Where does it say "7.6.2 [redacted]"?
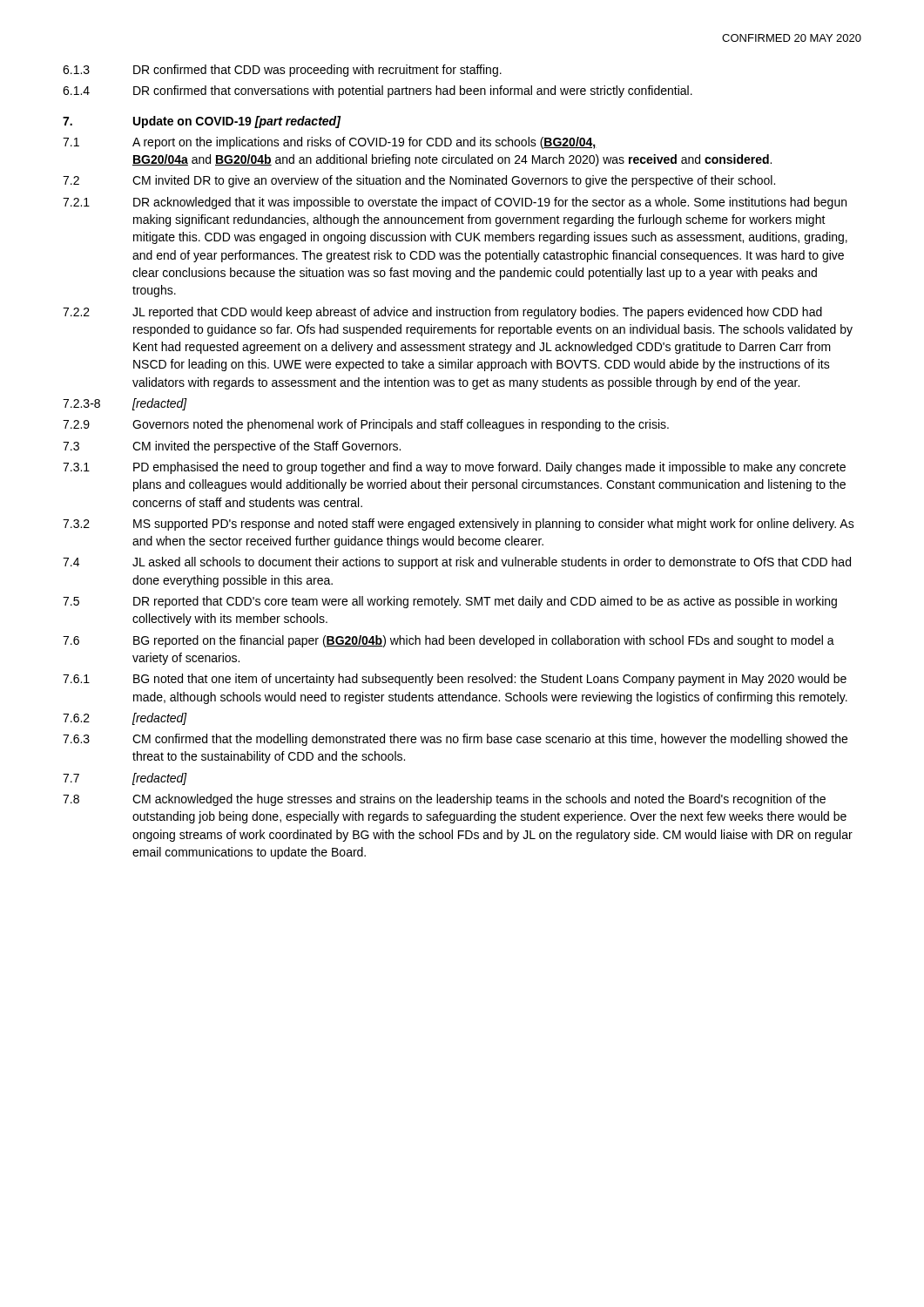Image resolution: width=924 pixels, height=1307 pixels. click(x=75, y=718)
